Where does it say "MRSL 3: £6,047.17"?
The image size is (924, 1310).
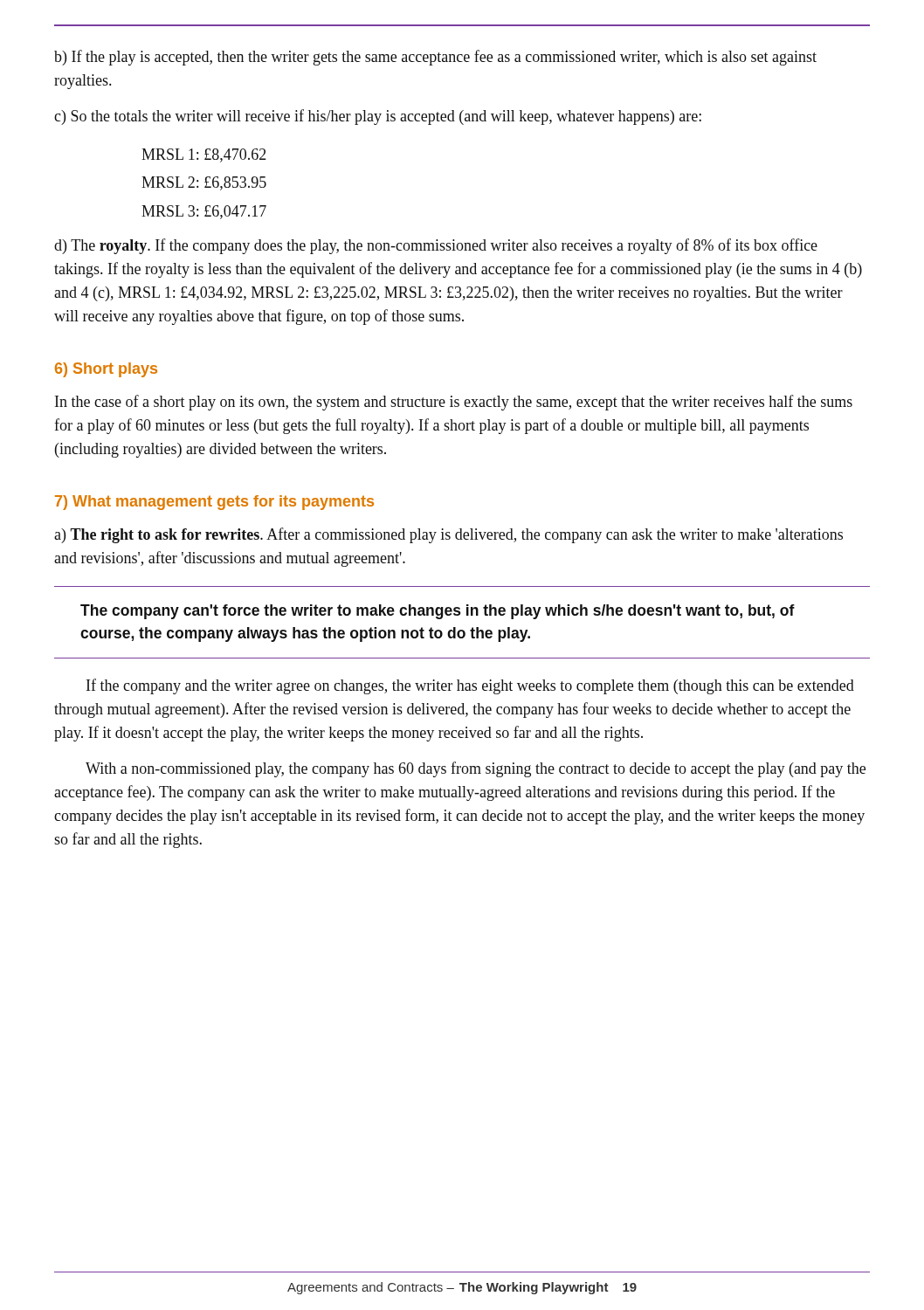[x=204, y=211]
